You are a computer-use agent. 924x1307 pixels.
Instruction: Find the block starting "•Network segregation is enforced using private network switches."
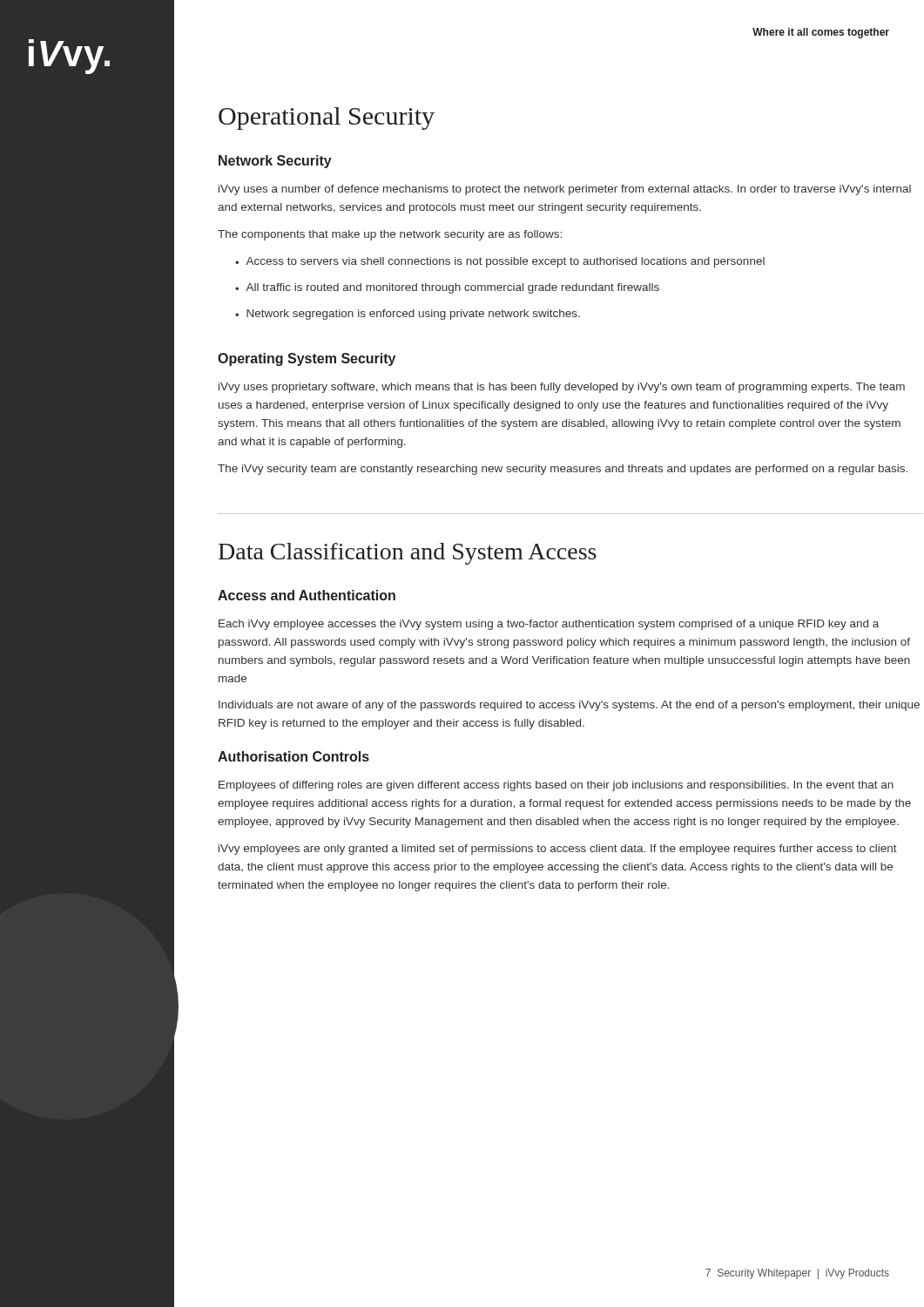[579, 315]
